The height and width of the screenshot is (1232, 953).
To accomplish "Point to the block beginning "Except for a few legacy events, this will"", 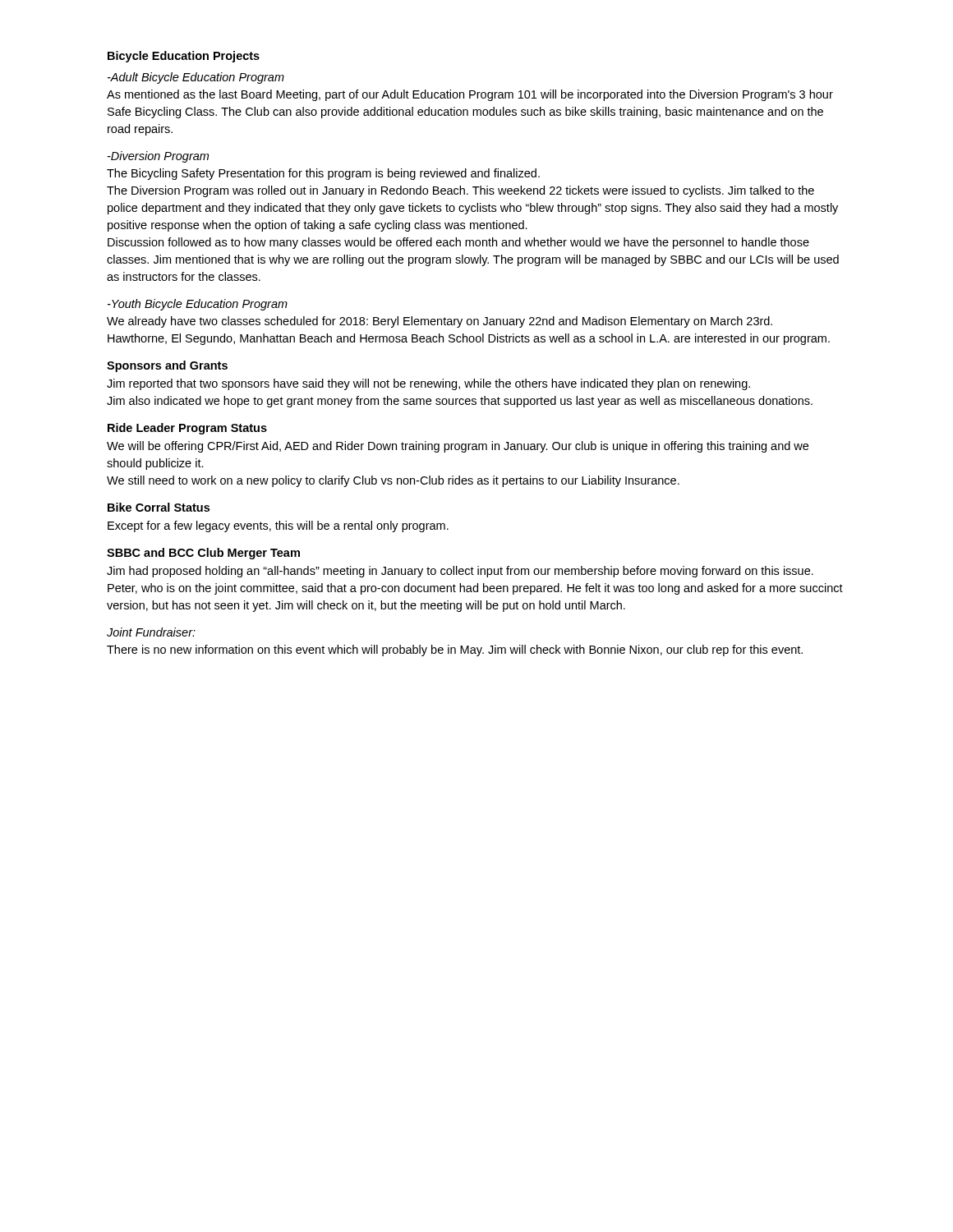I will [278, 526].
